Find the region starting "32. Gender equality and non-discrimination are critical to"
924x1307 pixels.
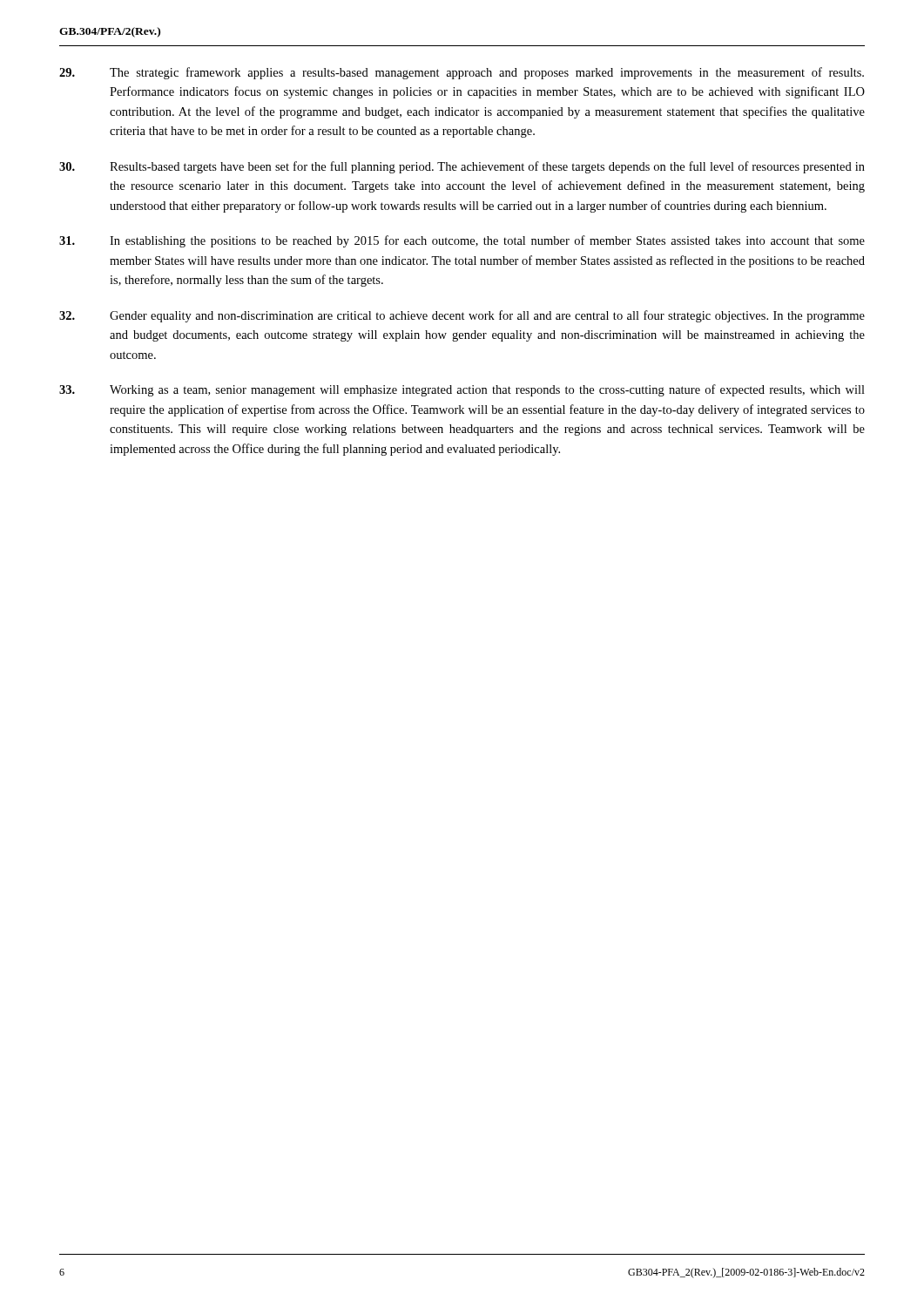462,335
